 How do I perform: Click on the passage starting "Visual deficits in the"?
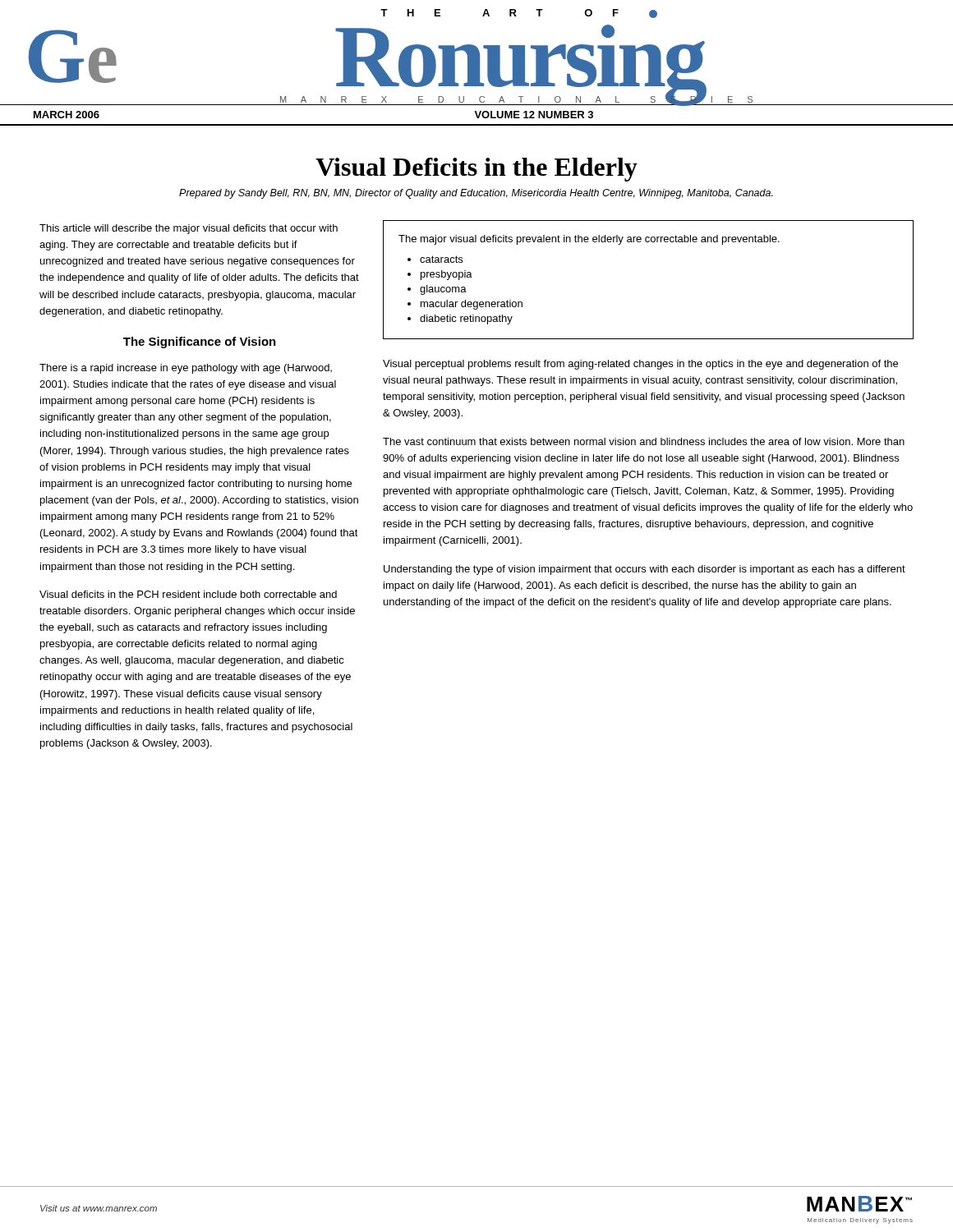pyautogui.click(x=197, y=668)
